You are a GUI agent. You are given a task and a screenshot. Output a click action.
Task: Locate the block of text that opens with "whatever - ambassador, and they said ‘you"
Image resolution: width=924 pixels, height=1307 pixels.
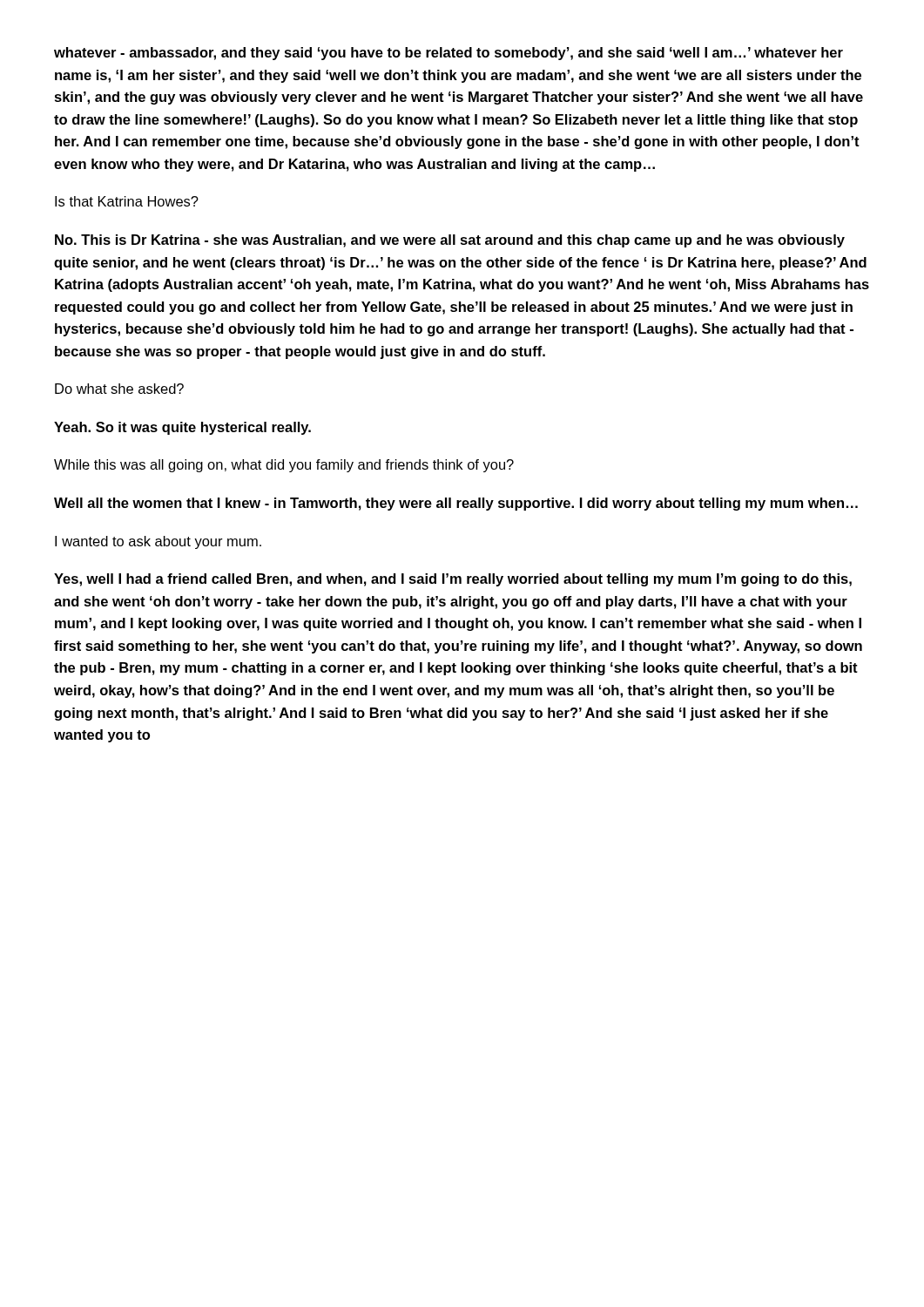(x=459, y=108)
